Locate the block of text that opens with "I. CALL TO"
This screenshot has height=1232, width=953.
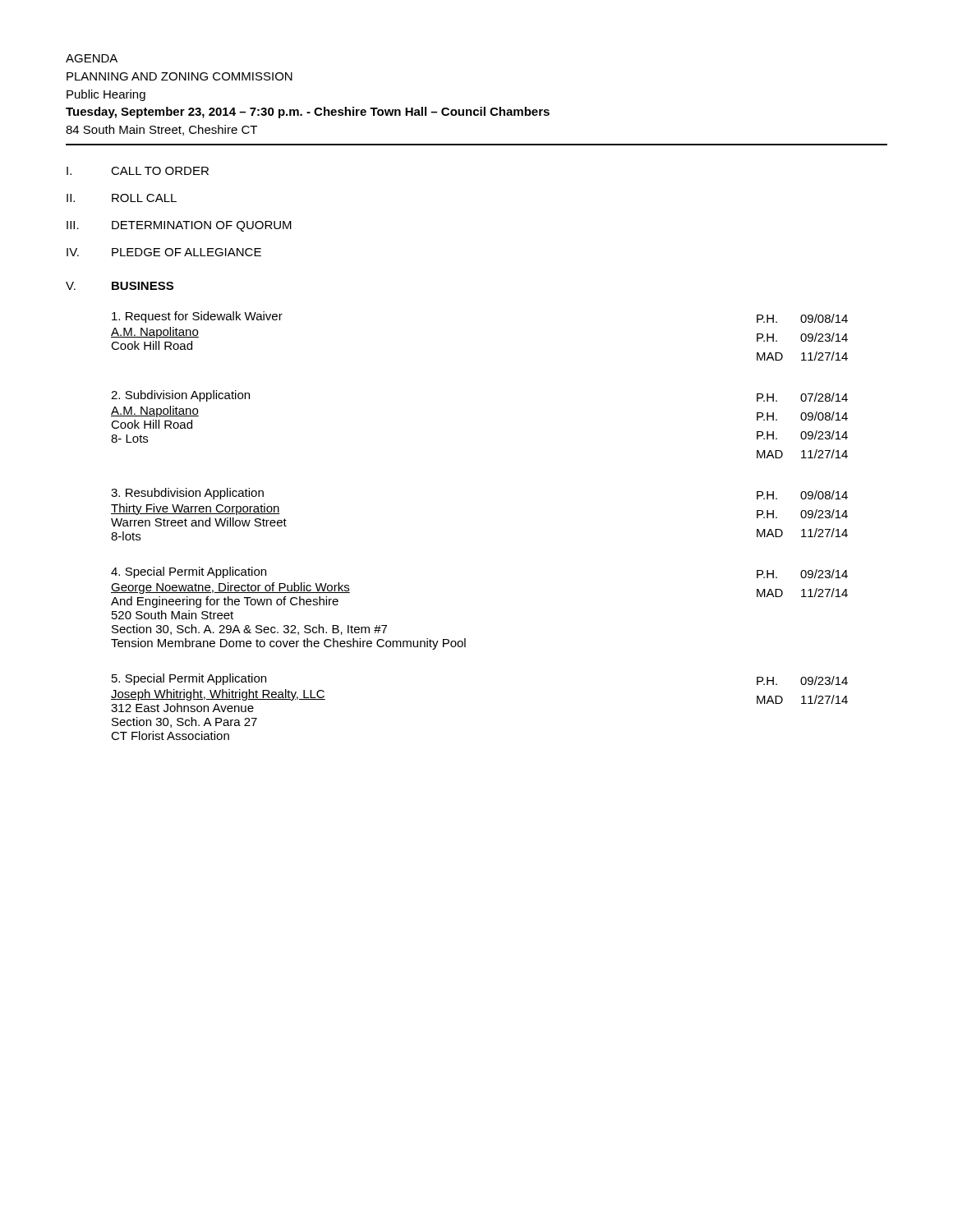coord(138,170)
